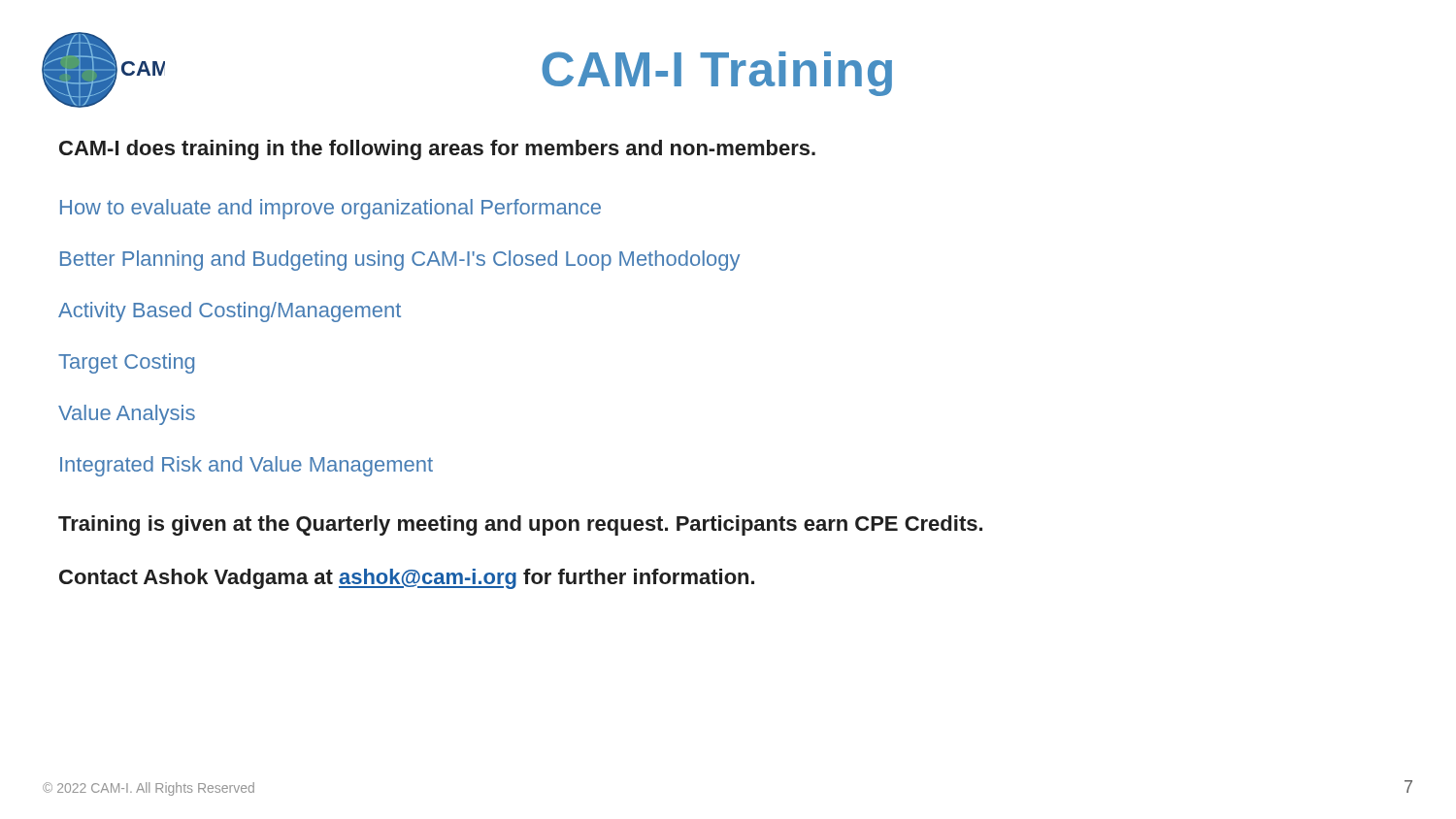Click on the title with the text "CAM-I Training"
The width and height of the screenshot is (1456, 819).
tap(718, 70)
